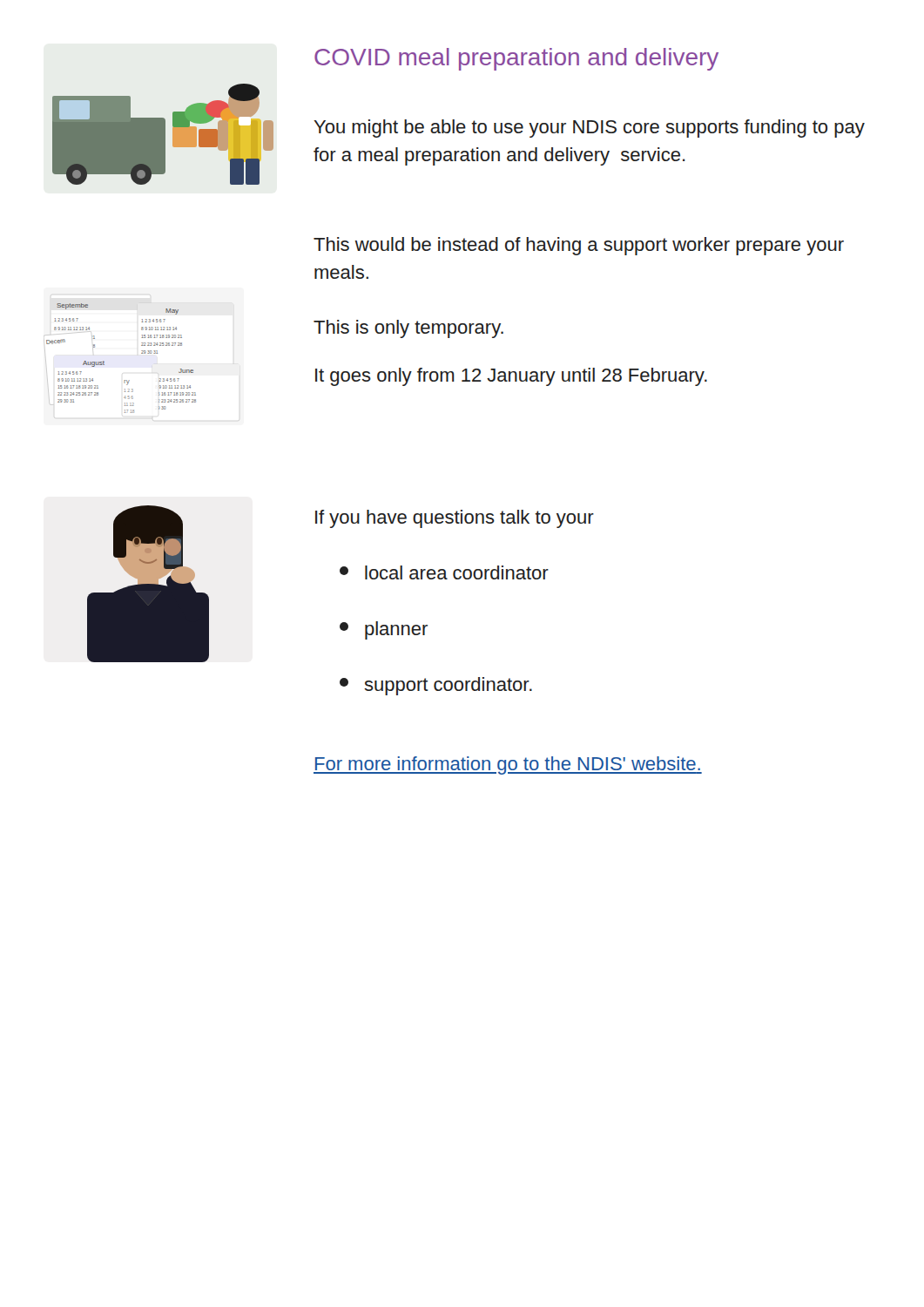
Task: Find the text starting "This is only temporary."
Action: click(x=409, y=327)
